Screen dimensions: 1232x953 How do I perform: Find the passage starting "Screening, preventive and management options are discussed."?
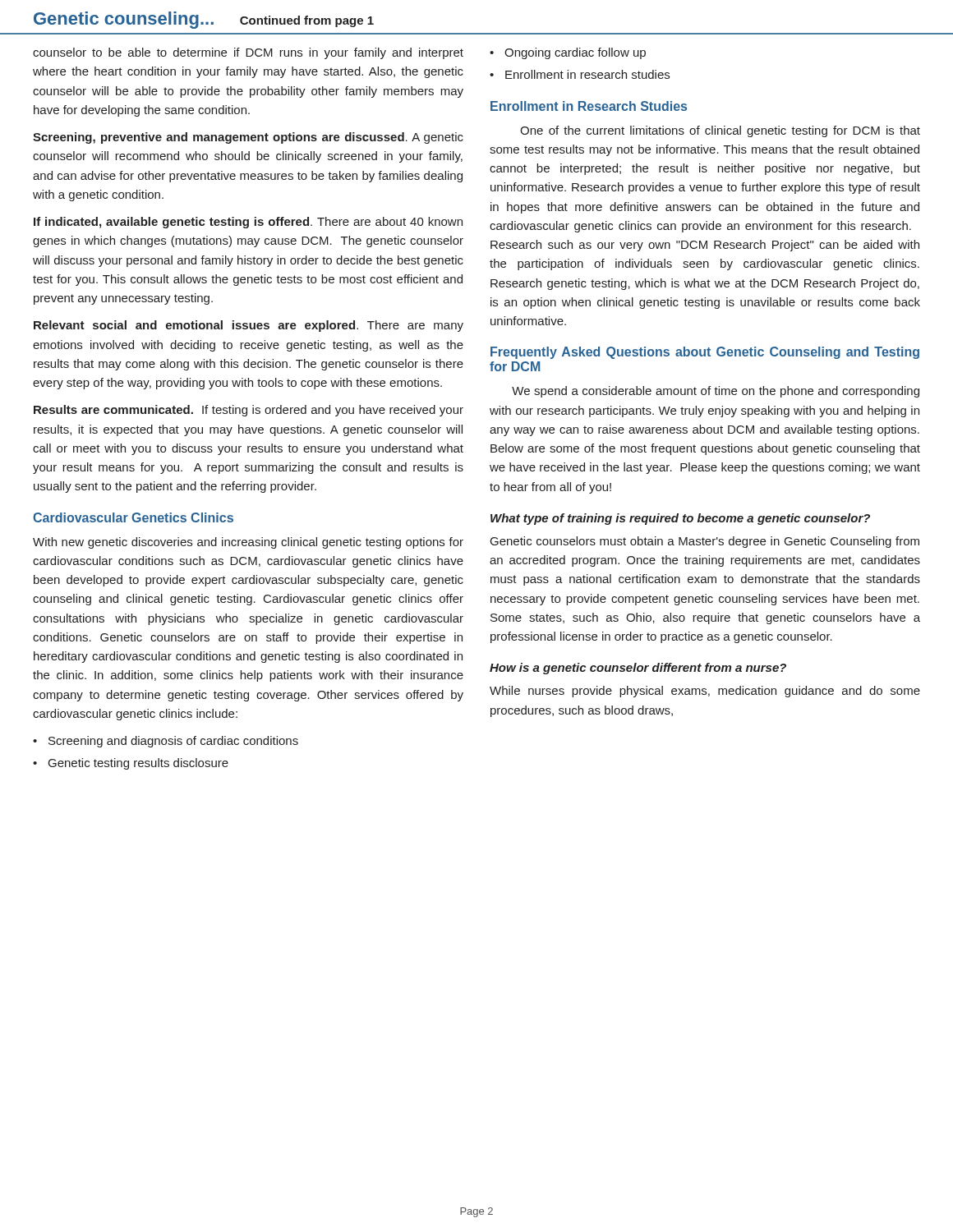point(248,165)
